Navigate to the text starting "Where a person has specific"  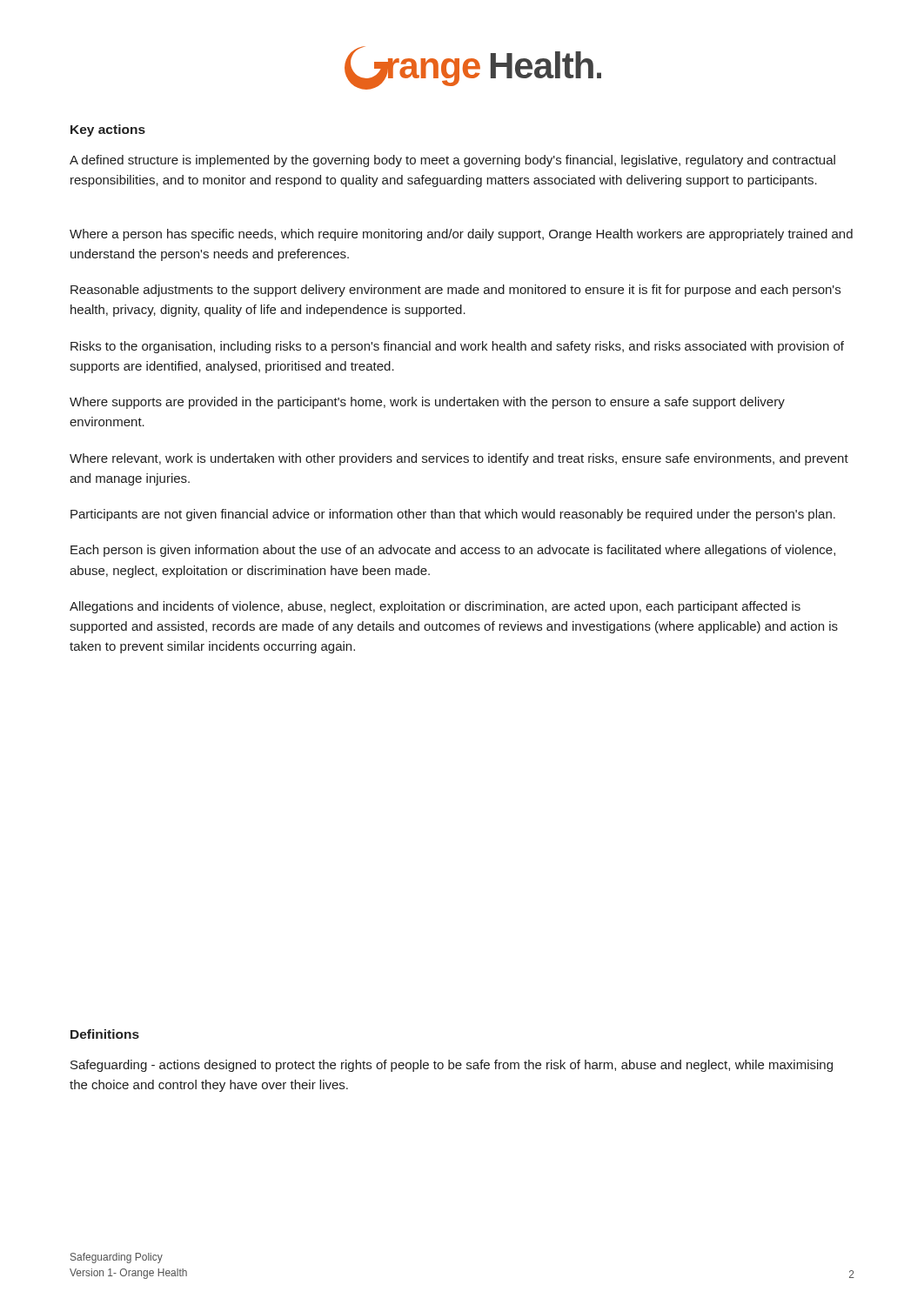pyautogui.click(x=461, y=243)
